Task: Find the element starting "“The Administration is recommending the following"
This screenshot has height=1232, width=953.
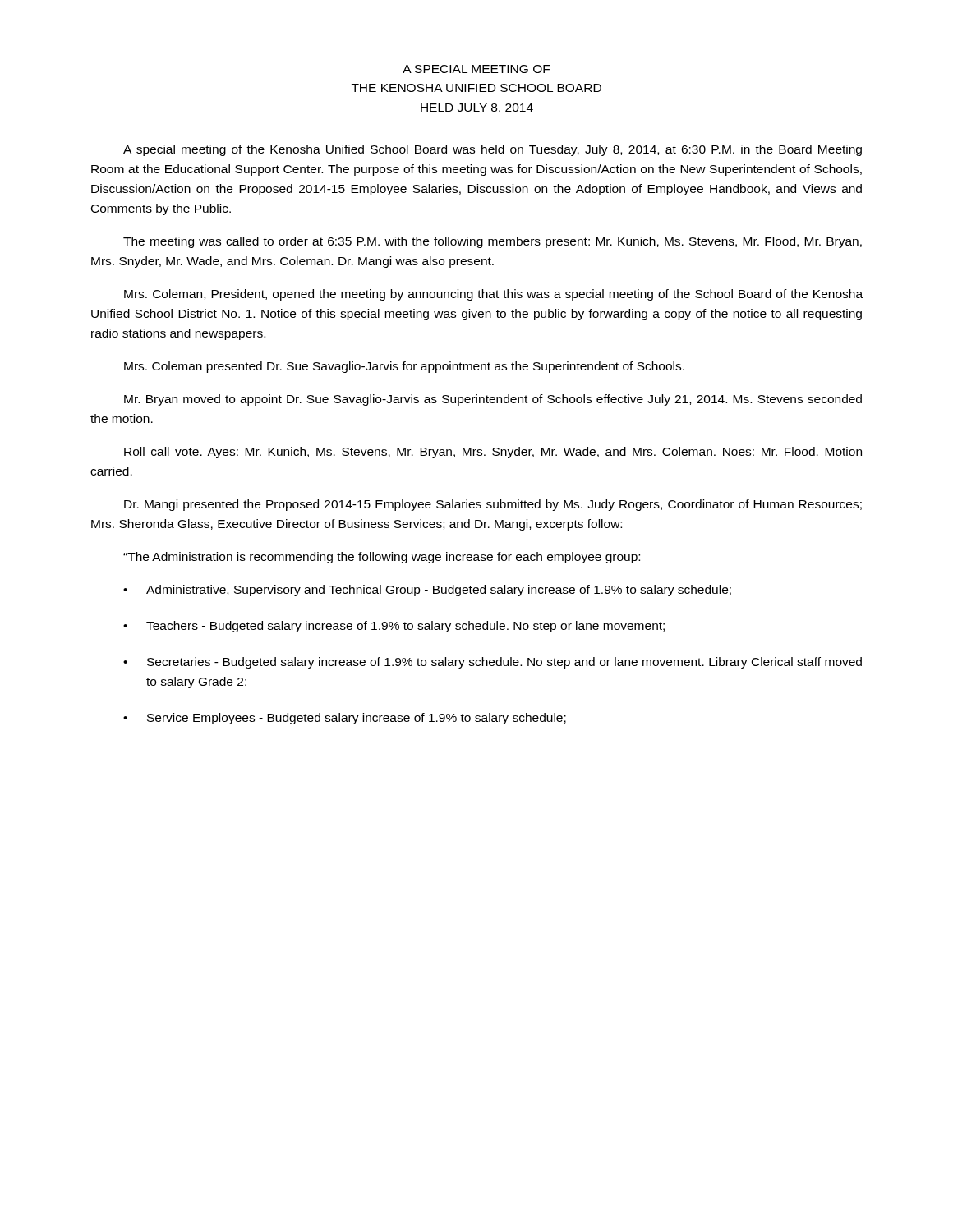Action: click(x=382, y=556)
